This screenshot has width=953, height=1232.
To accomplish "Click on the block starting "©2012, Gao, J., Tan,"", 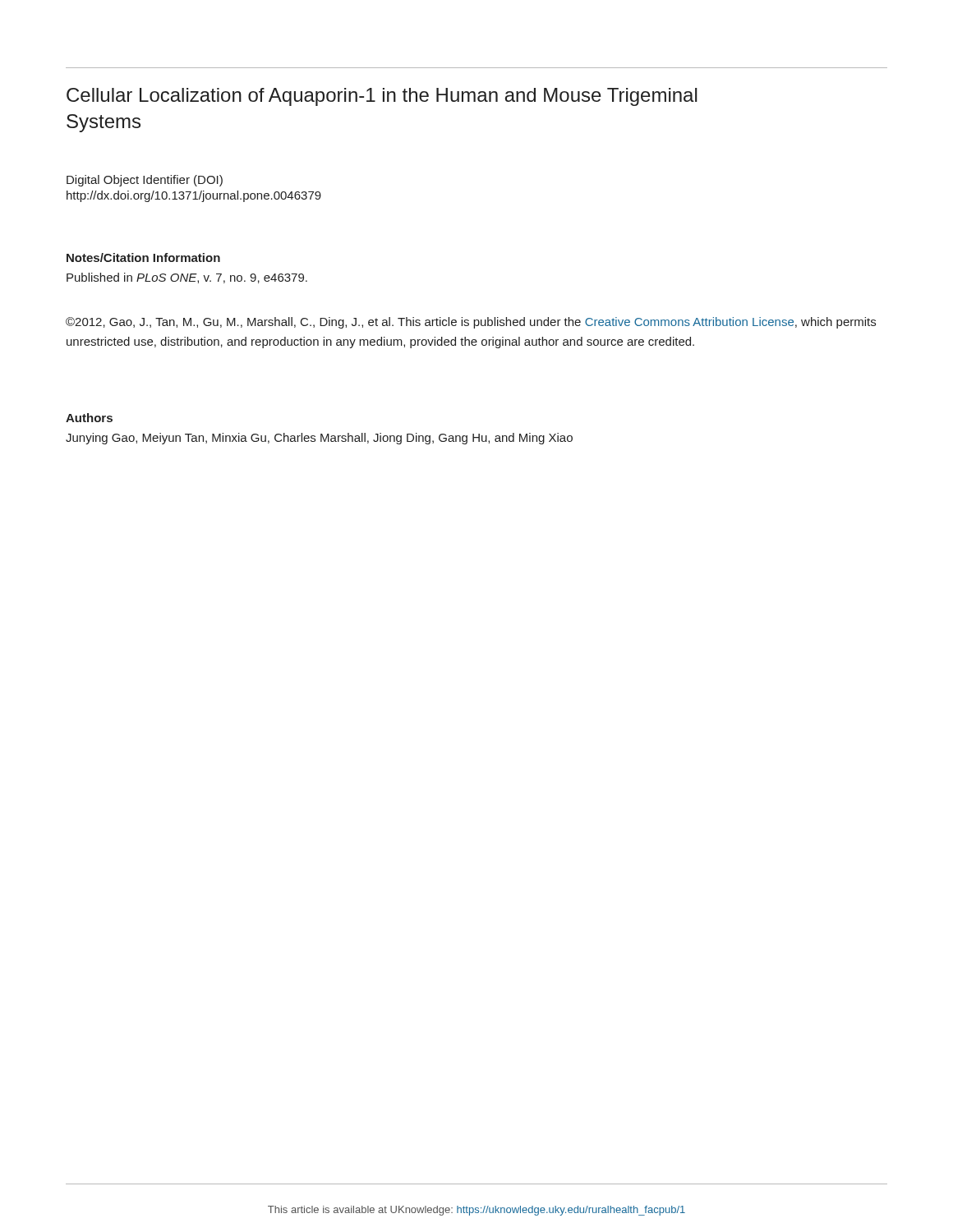I will coord(476,332).
